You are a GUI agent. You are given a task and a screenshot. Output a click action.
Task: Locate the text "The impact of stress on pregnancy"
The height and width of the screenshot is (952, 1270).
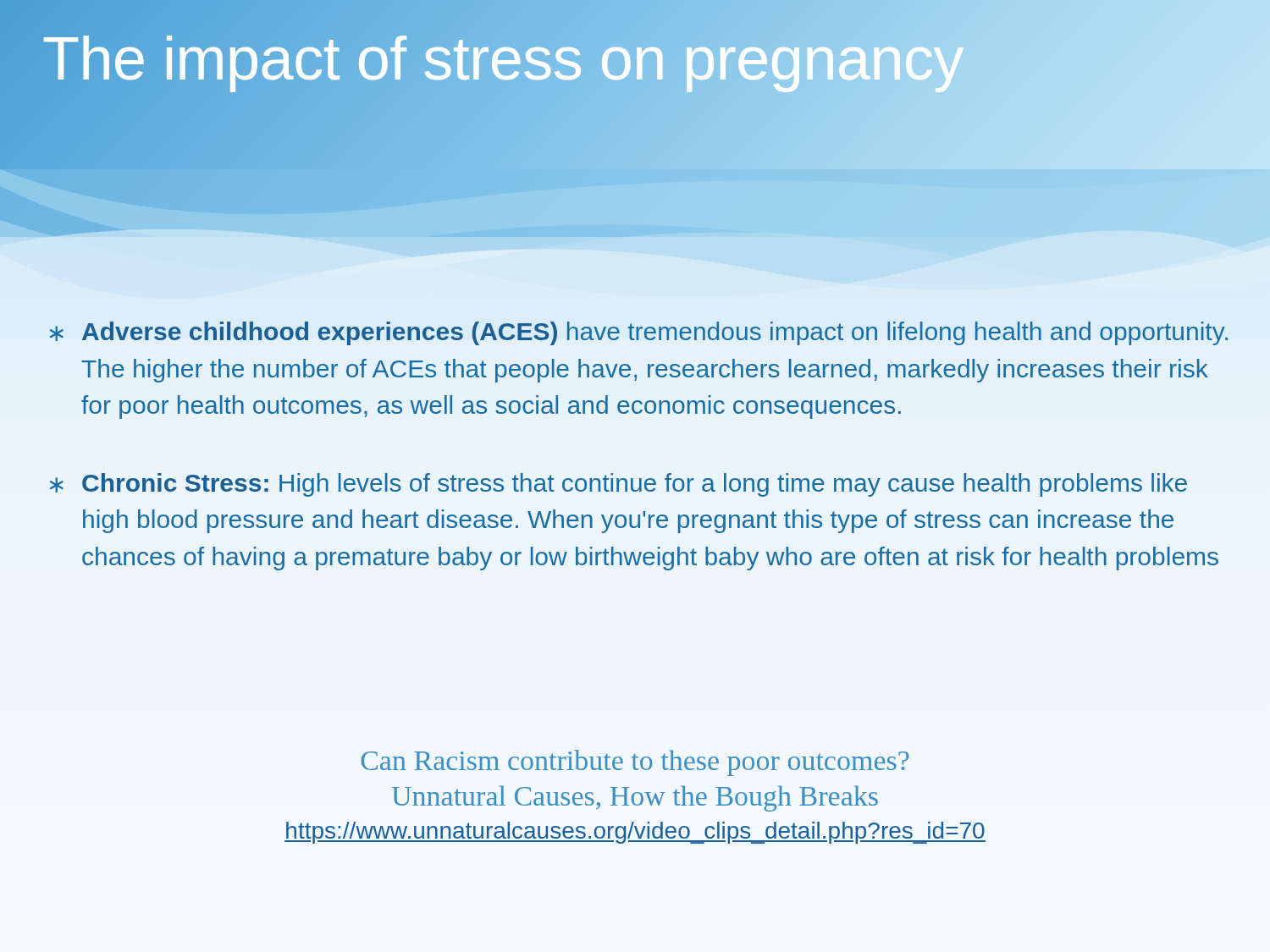[635, 59]
